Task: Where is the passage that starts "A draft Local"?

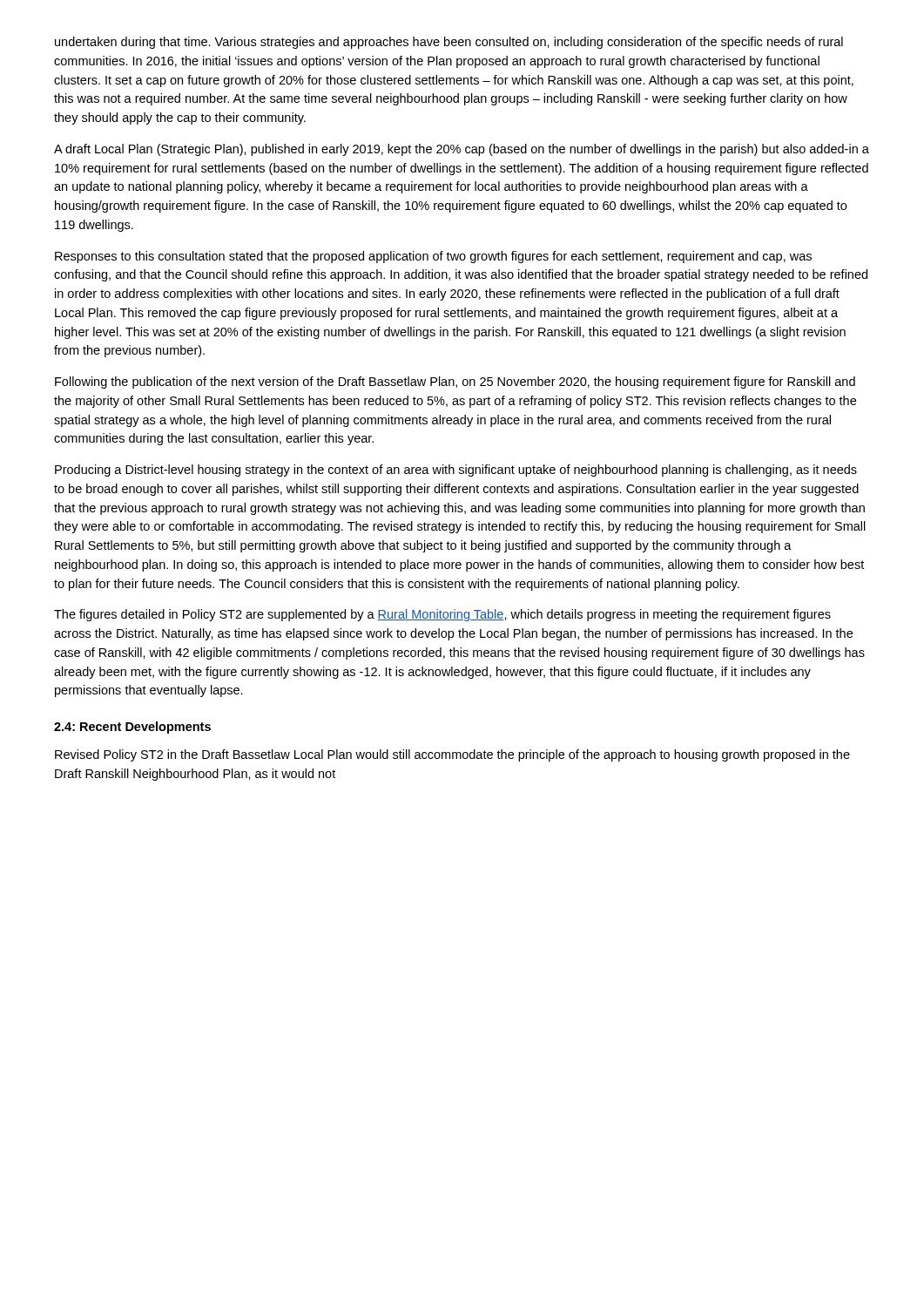Action: tap(461, 187)
